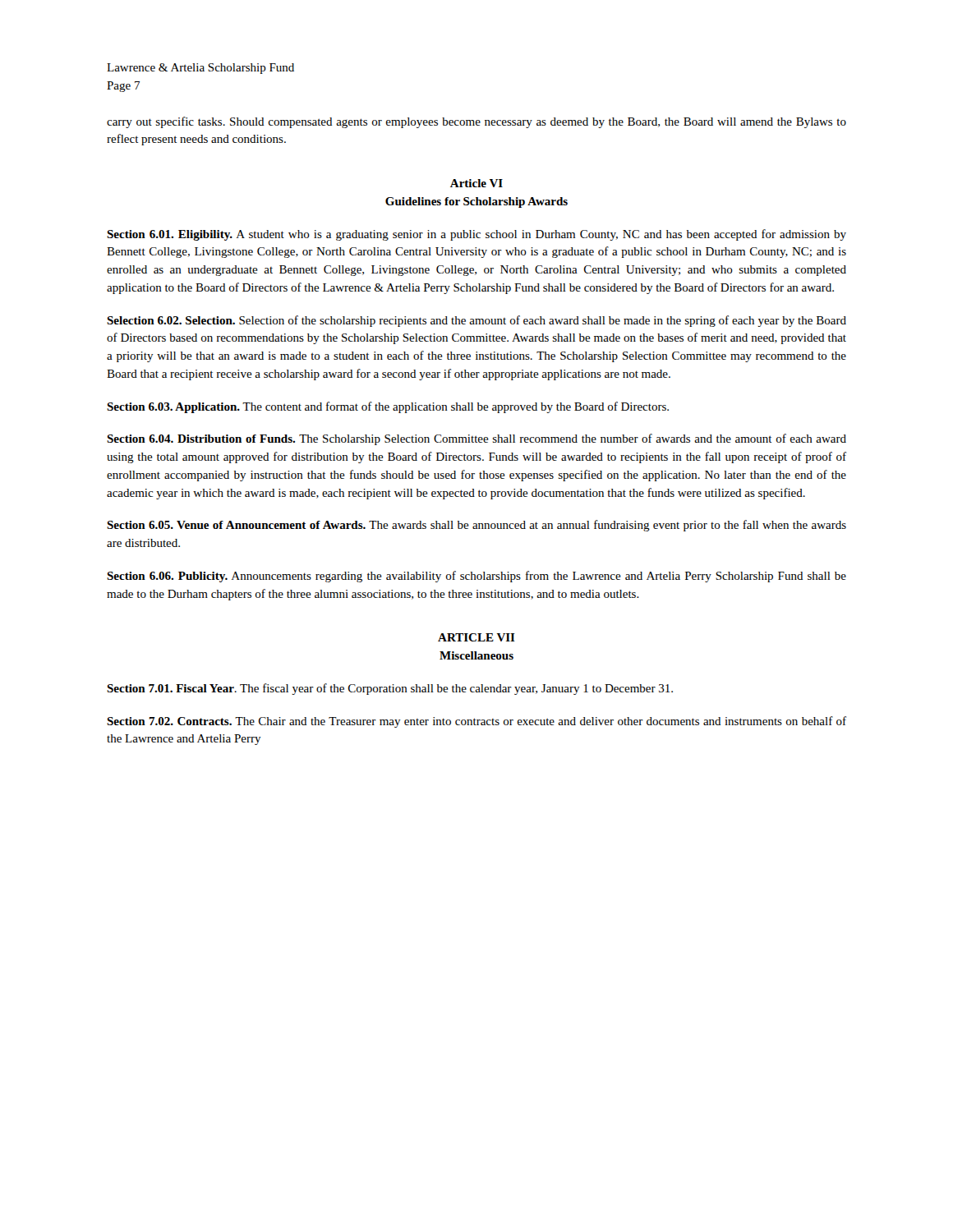953x1232 pixels.
Task: Find the block on this page that starts "carry out specific tasks."
Action: point(476,130)
